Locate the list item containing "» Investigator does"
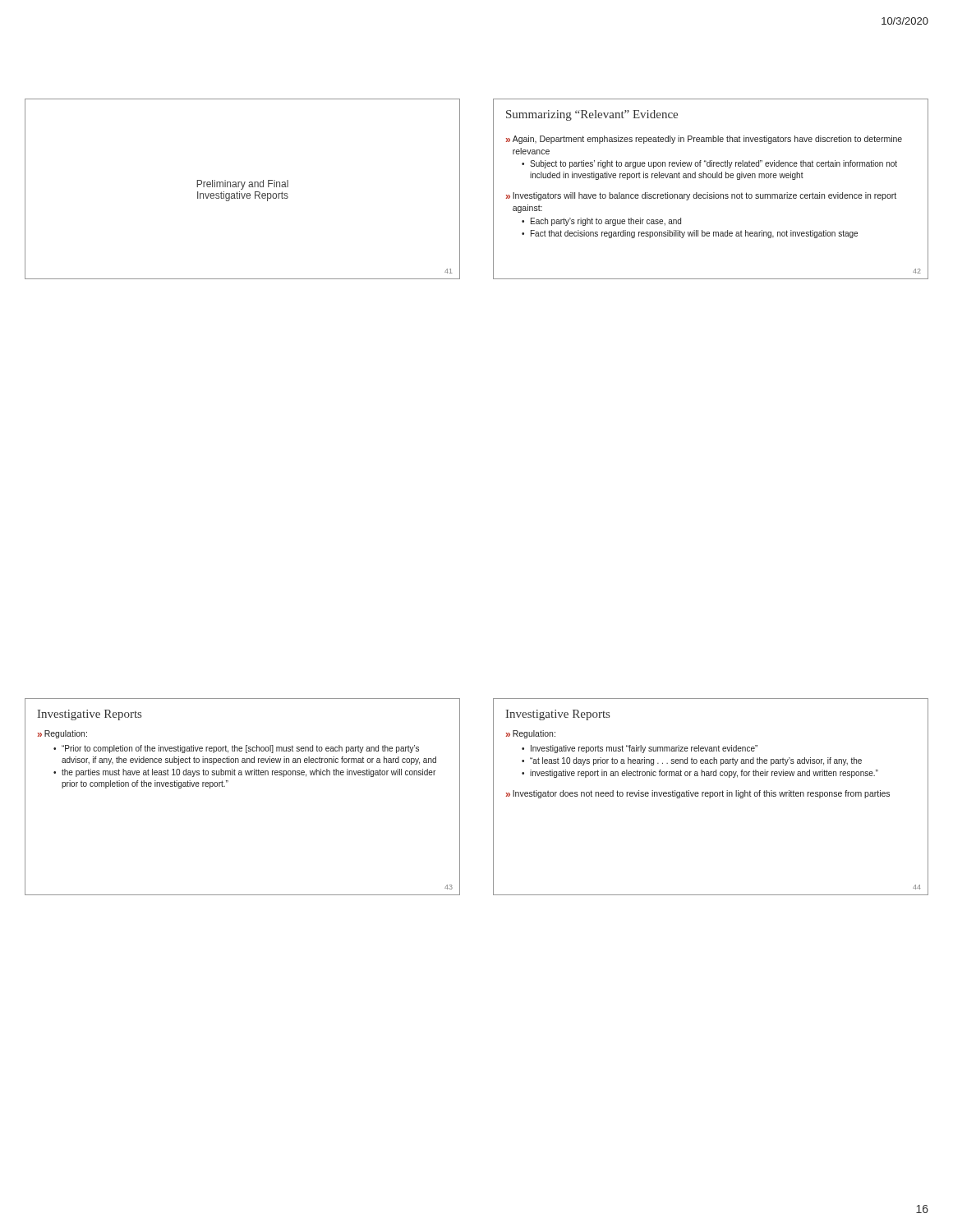Viewport: 953px width, 1232px height. pos(711,794)
